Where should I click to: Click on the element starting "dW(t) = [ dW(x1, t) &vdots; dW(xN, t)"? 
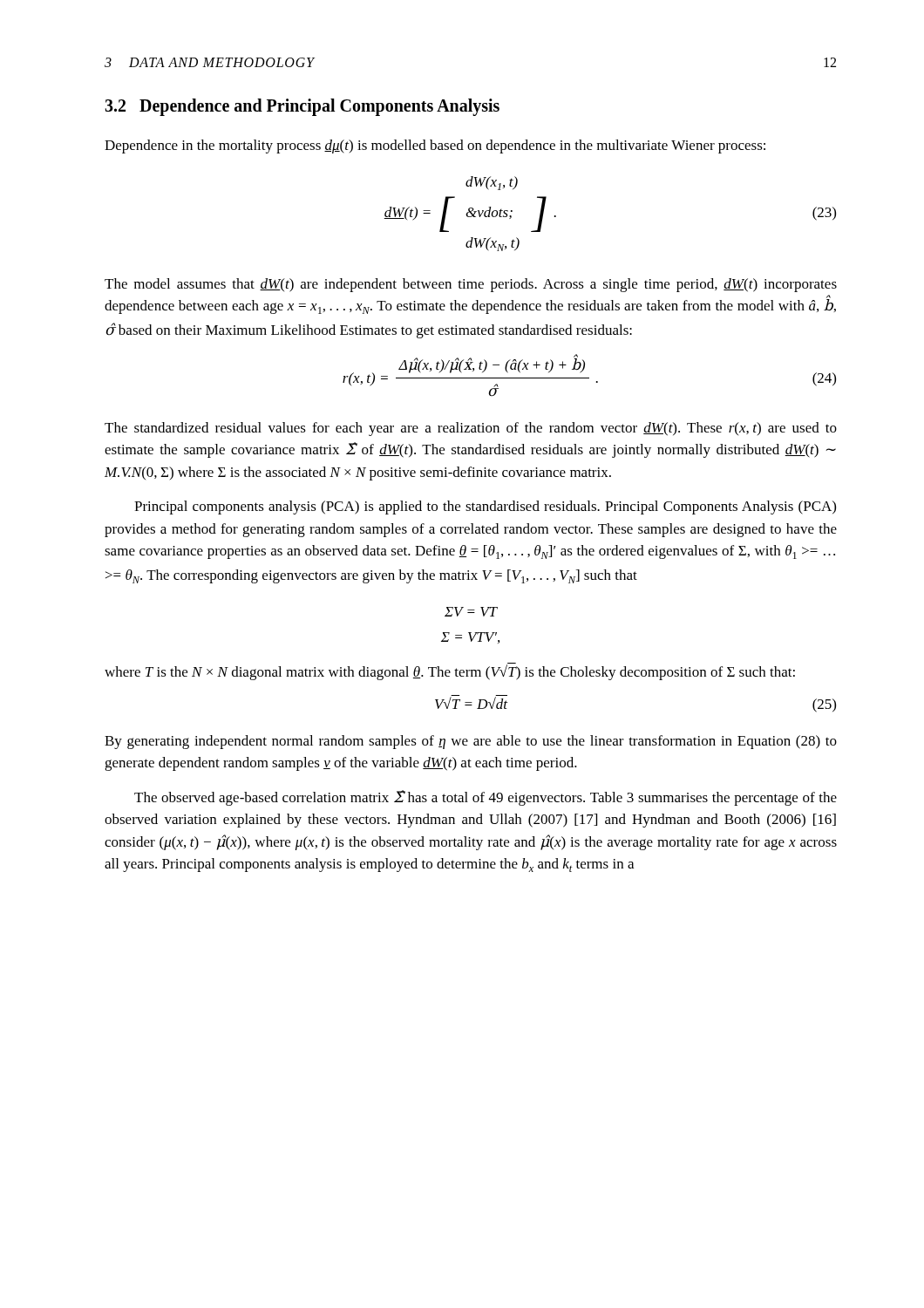tap(492, 183)
